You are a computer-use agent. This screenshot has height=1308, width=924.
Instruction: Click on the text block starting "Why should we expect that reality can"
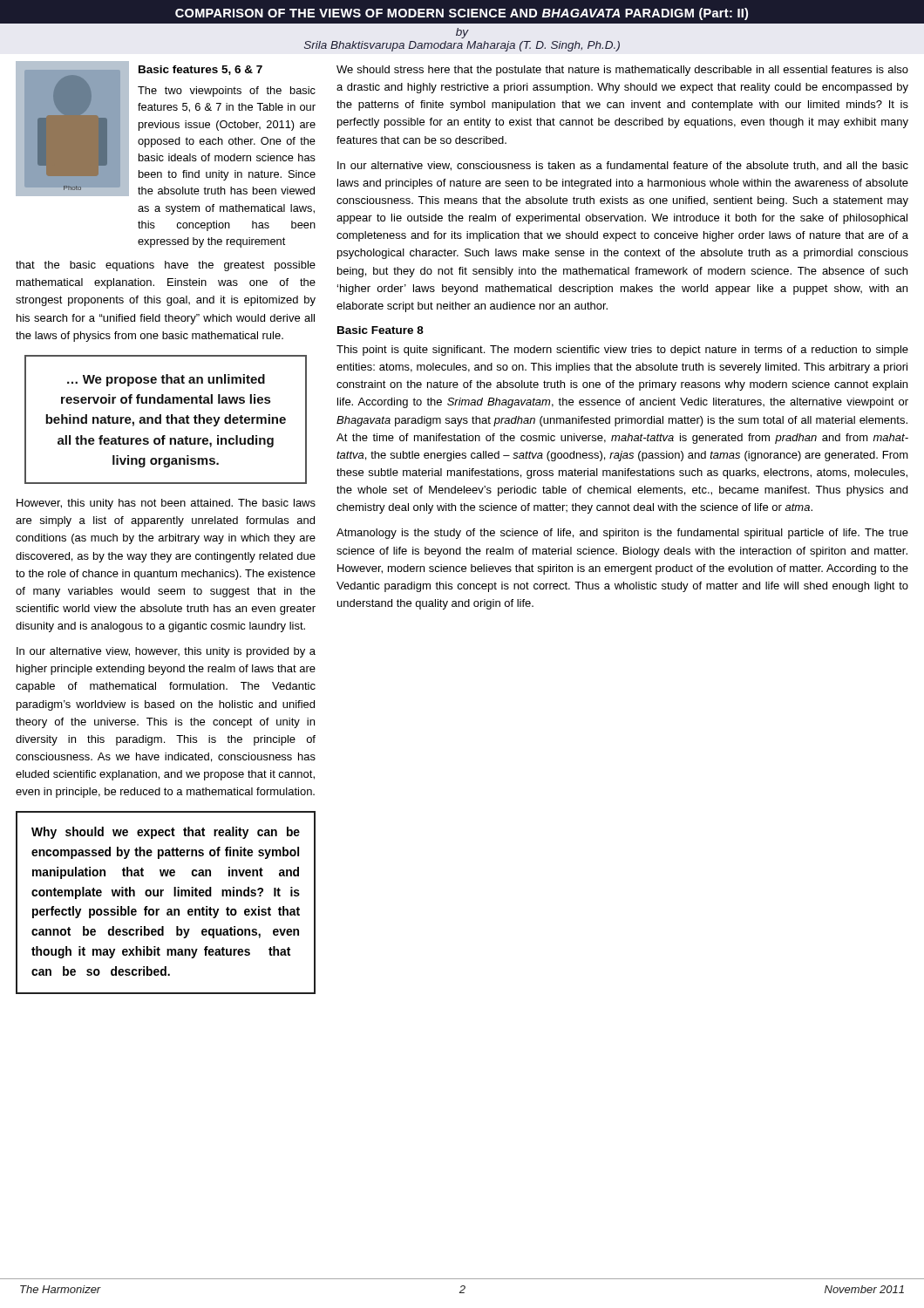(166, 902)
